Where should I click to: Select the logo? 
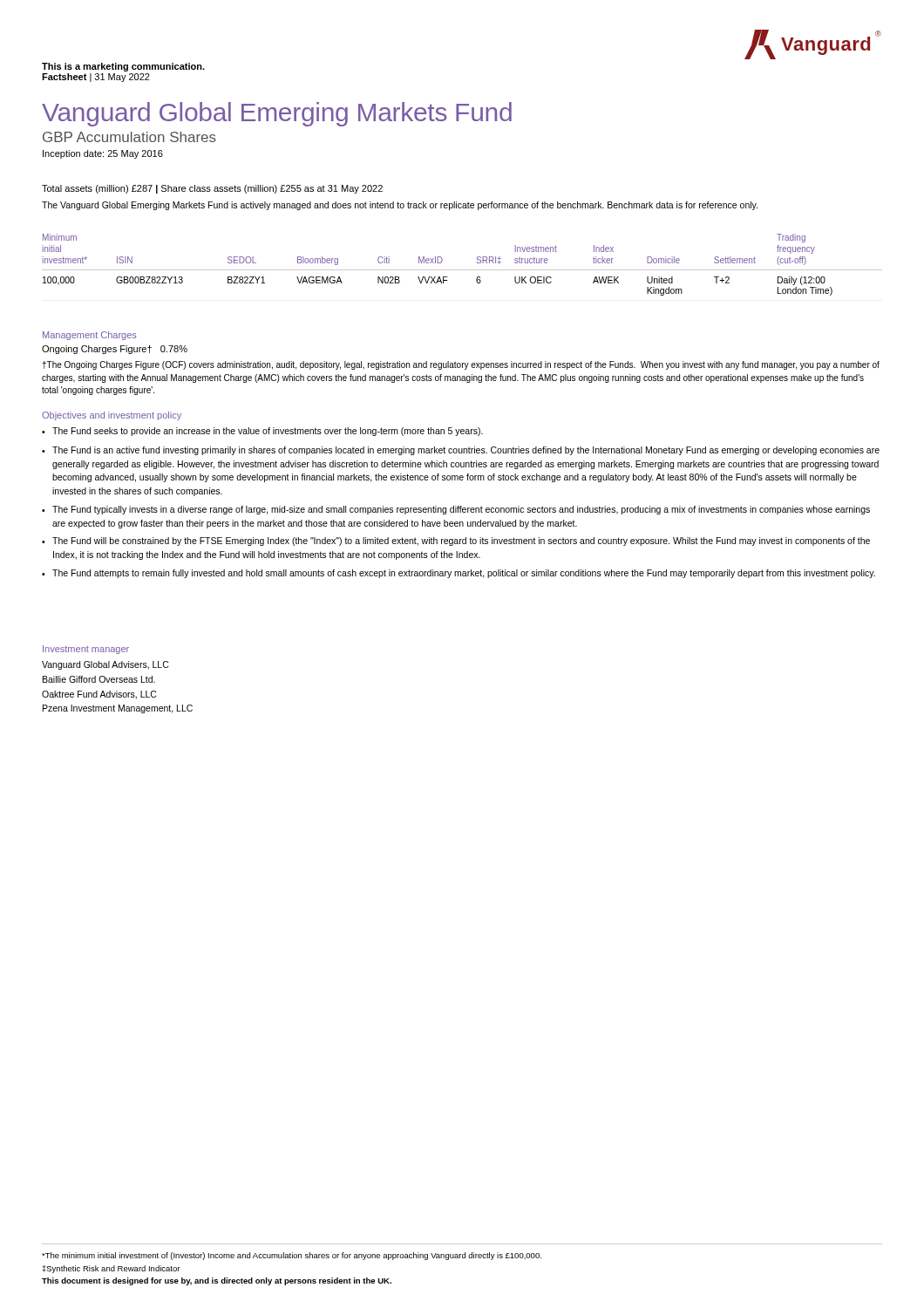(x=812, y=44)
